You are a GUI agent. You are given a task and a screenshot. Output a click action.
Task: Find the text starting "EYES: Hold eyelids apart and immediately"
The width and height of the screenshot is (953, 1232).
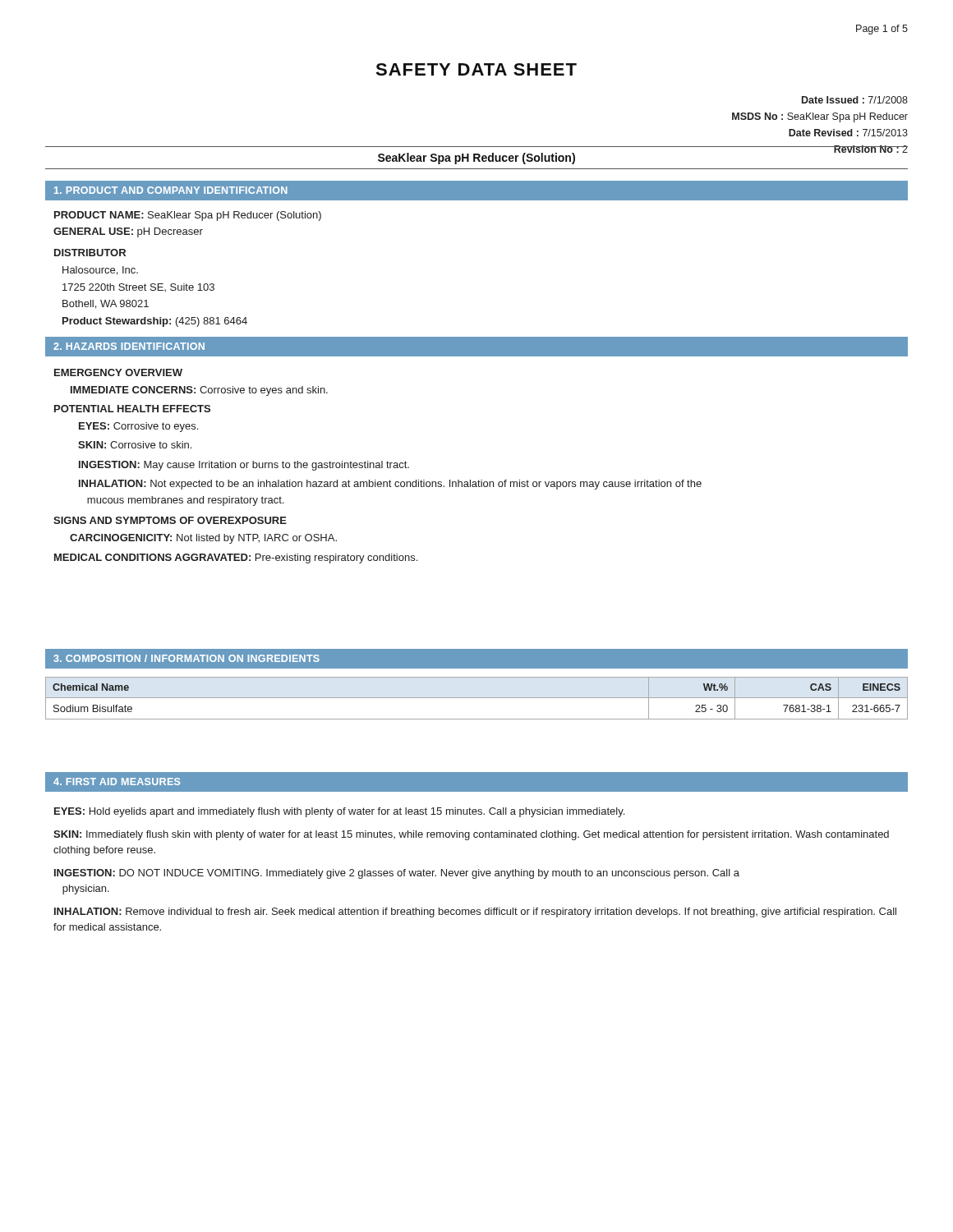[x=339, y=811]
